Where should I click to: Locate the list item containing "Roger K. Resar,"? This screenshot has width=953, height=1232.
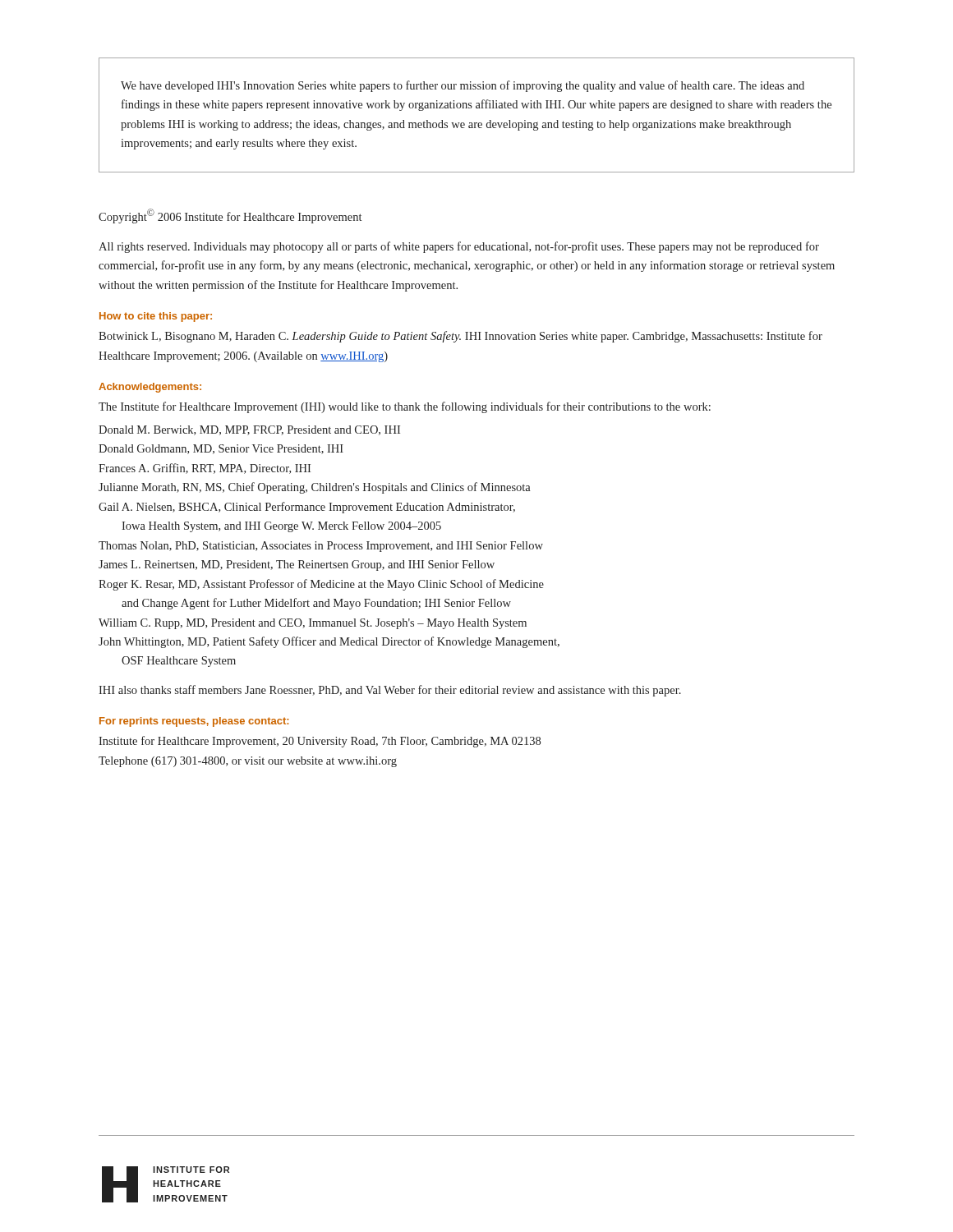[x=321, y=584]
